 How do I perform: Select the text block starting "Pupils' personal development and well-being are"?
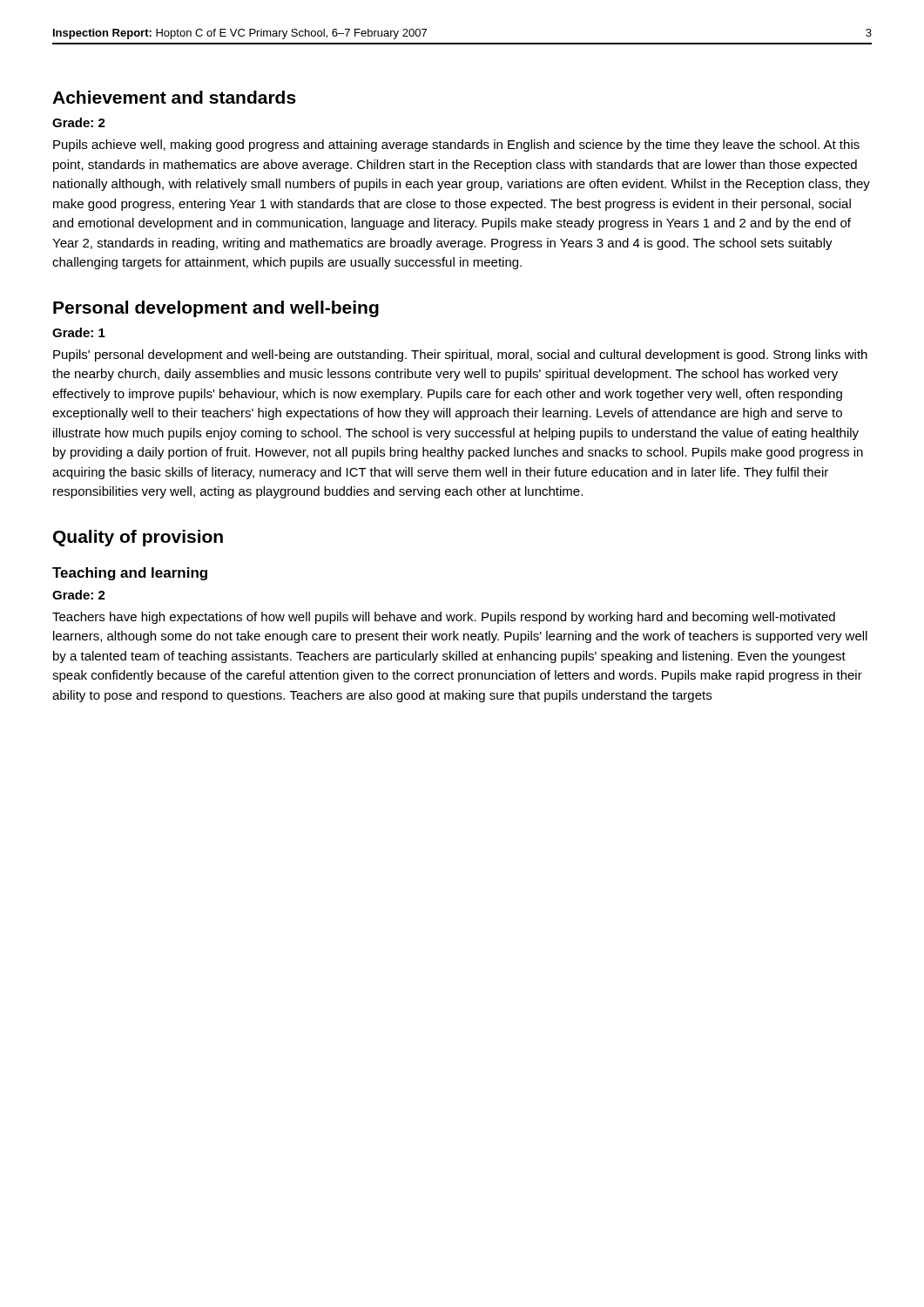point(460,422)
